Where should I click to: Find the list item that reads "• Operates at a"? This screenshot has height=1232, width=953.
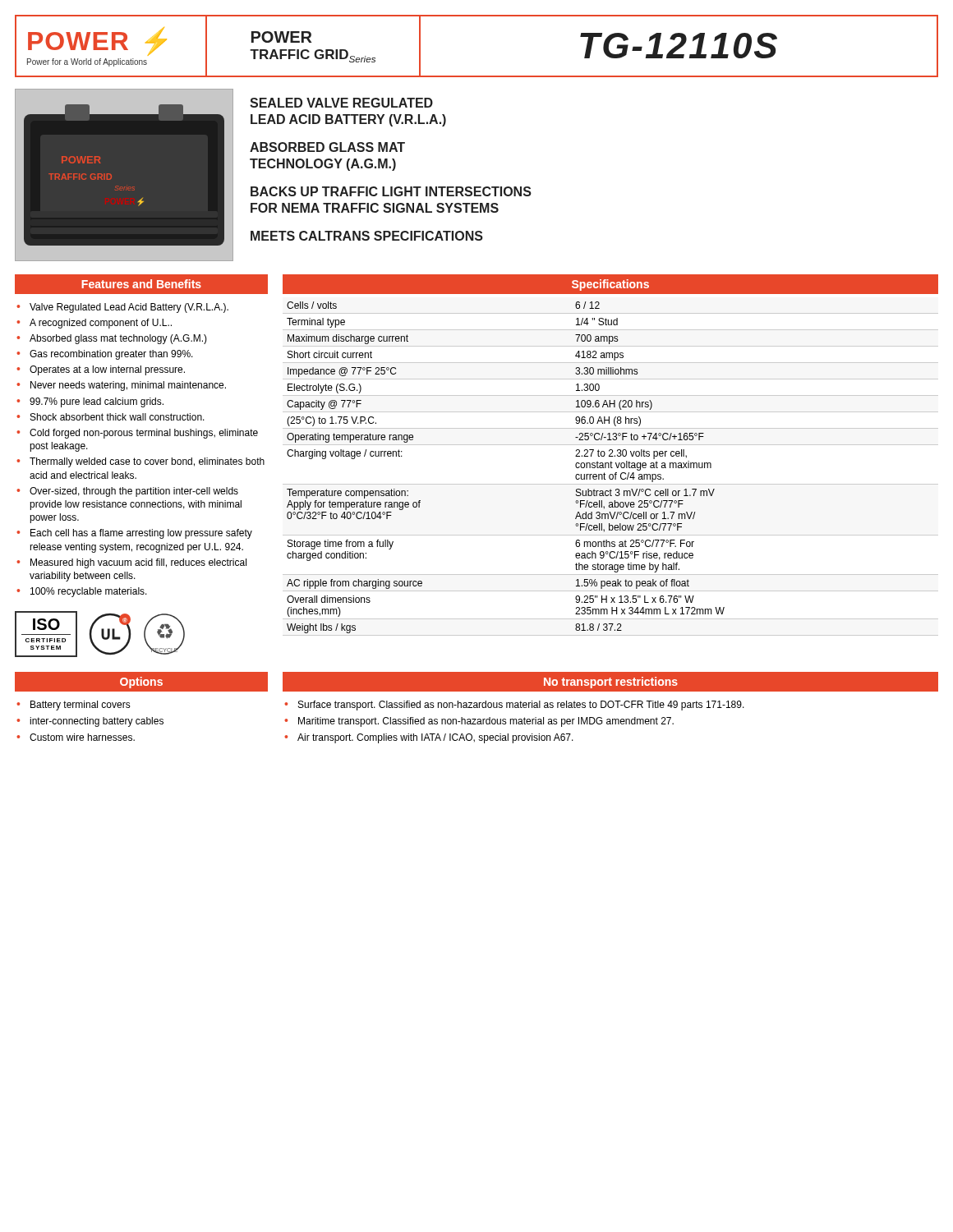(101, 369)
